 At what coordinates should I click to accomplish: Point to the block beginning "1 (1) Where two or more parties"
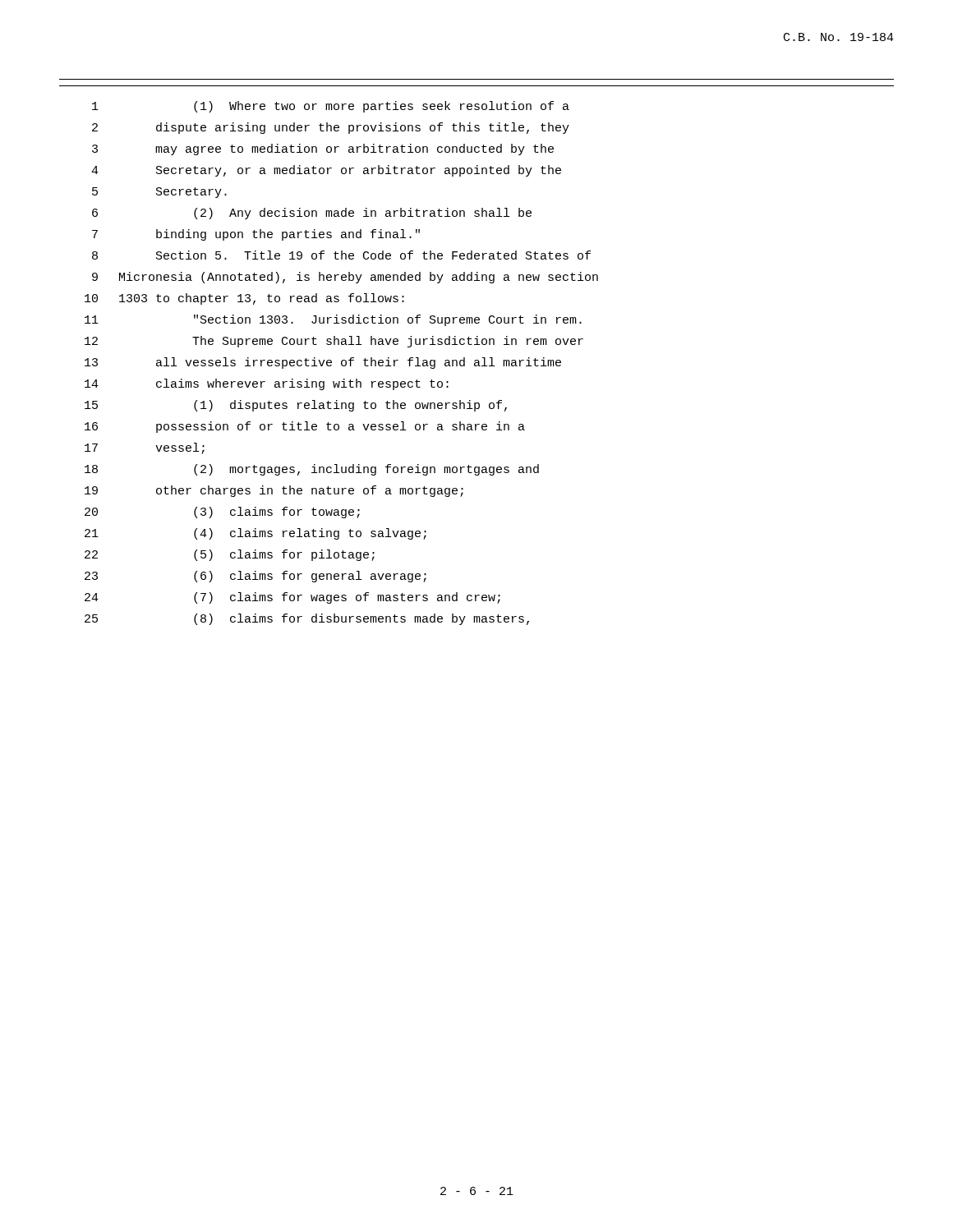476,150
